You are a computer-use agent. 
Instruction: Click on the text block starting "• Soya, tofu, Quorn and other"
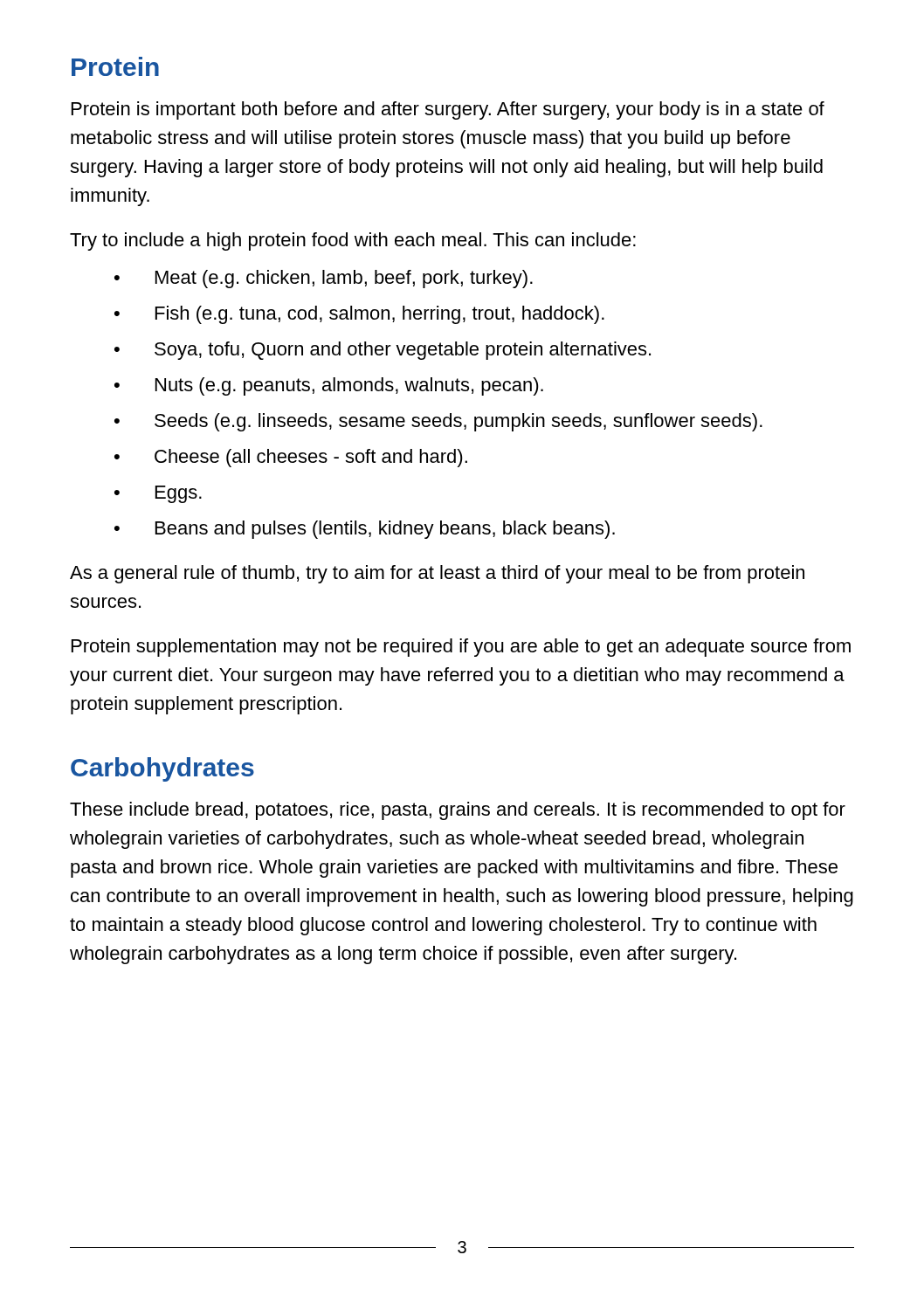[x=462, y=349]
